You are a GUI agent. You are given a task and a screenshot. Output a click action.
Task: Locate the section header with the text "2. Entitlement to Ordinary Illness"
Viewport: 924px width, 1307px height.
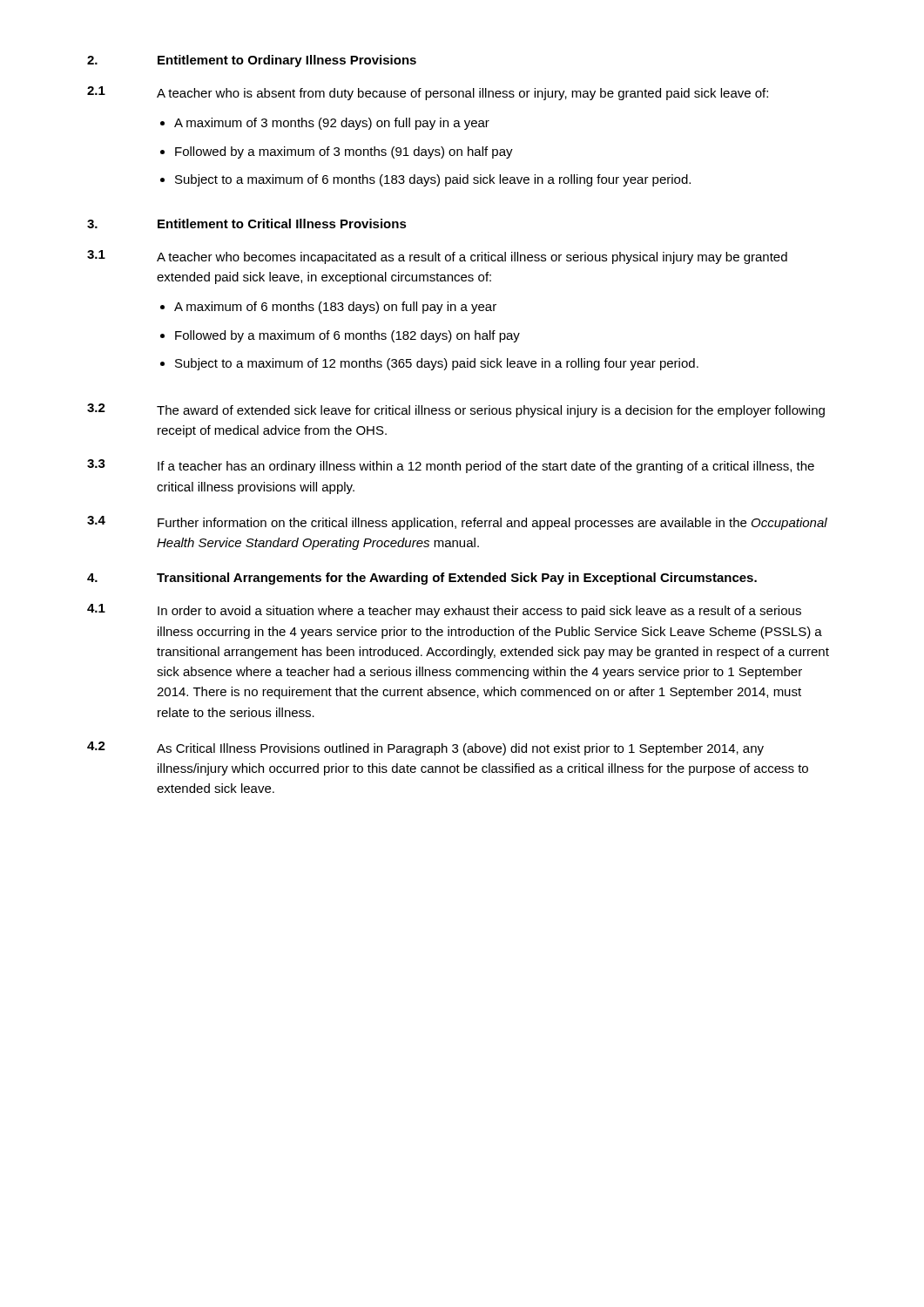pyautogui.click(x=252, y=61)
